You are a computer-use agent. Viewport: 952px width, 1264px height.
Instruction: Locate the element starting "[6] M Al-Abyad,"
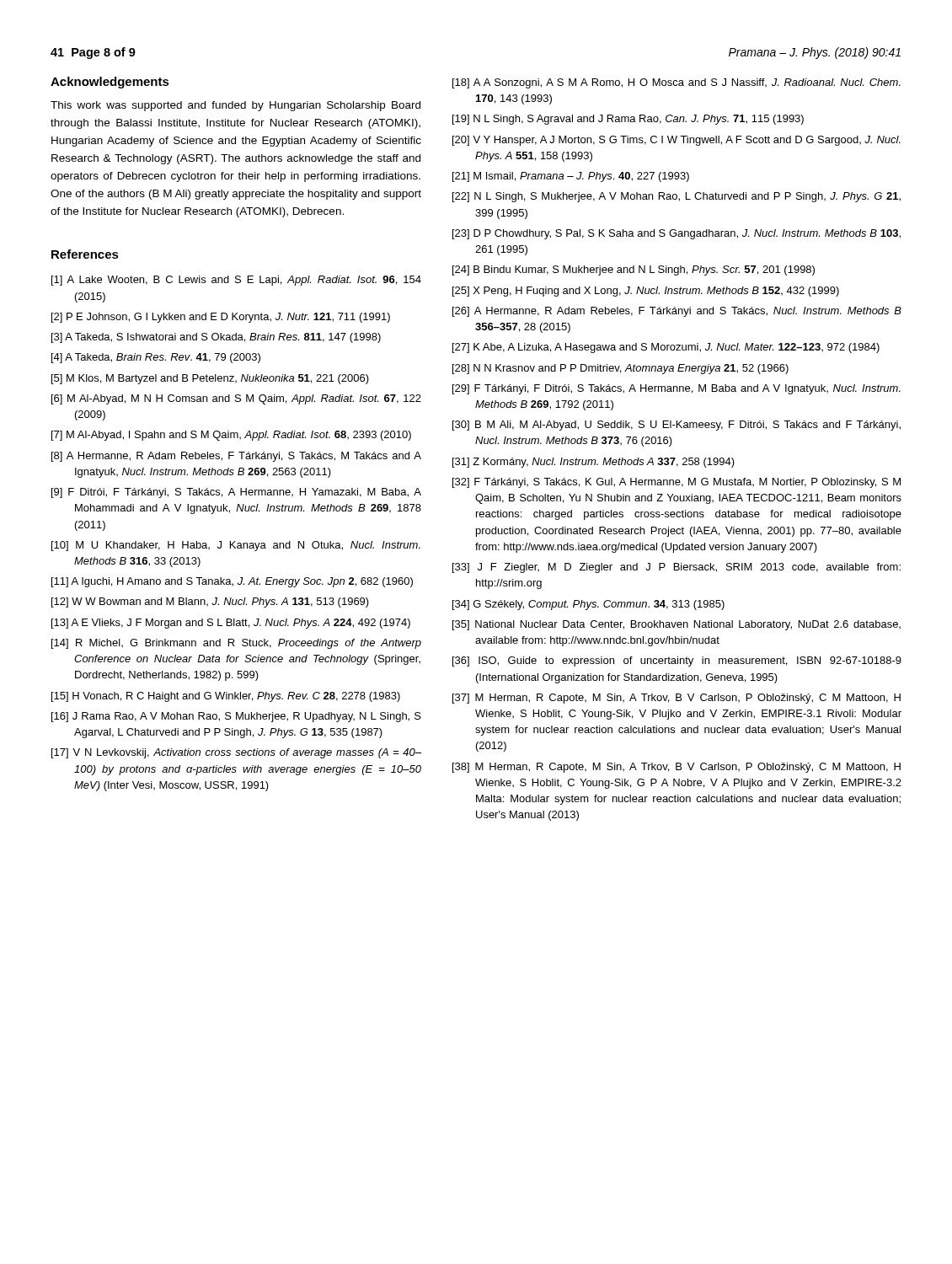coord(236,406)
